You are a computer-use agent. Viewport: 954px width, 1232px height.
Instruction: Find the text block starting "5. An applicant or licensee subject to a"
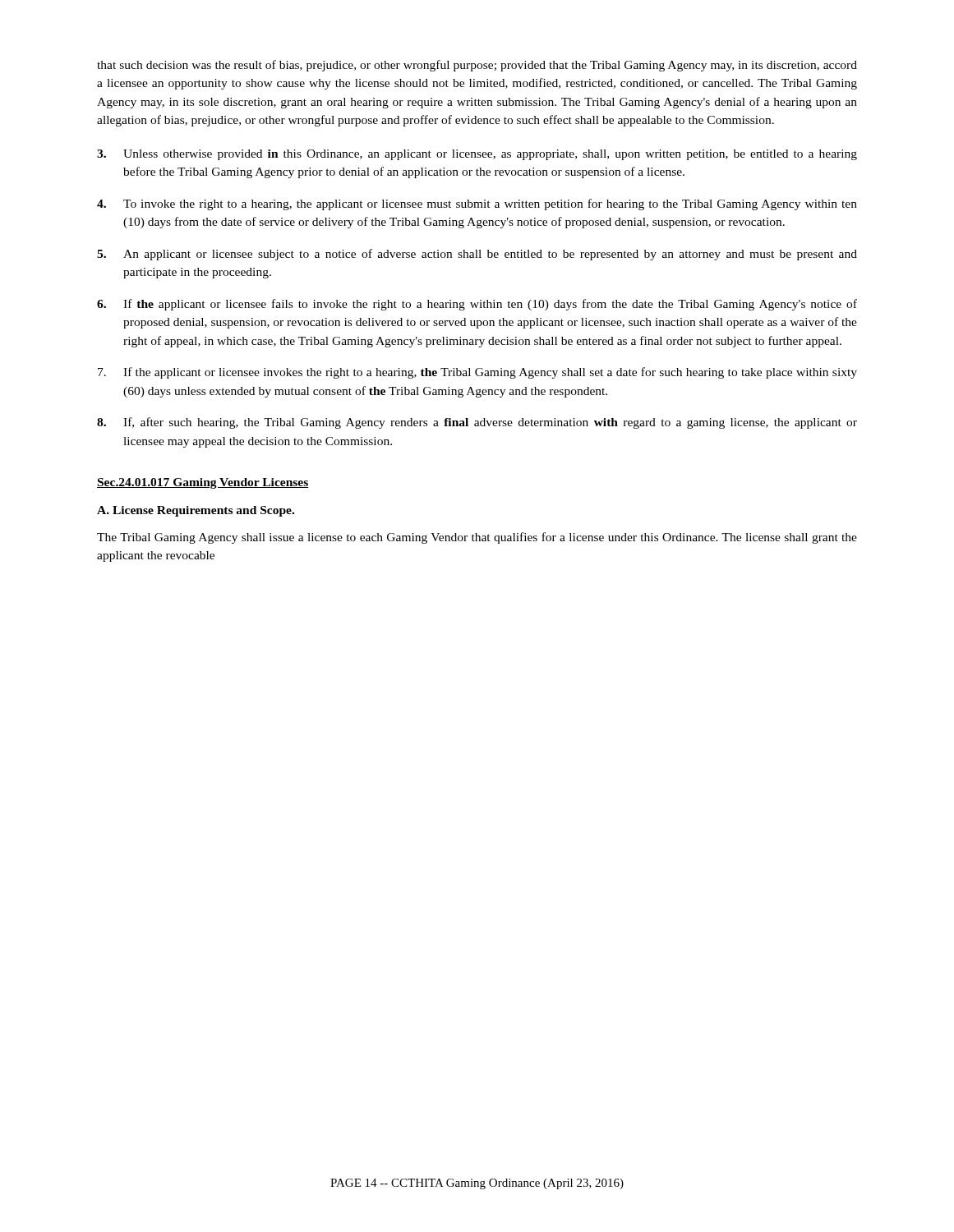click(x=477, y=263)
